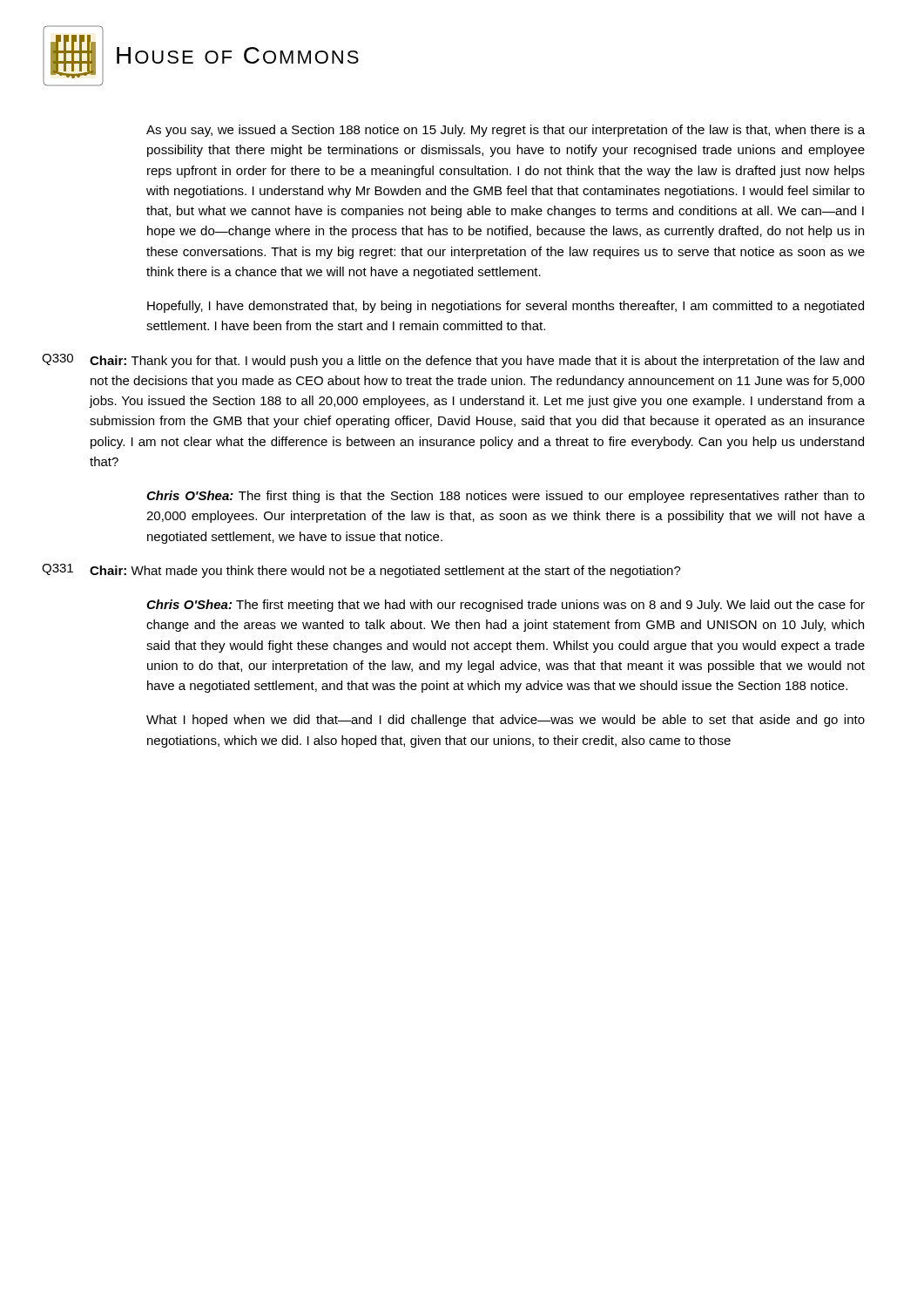The width and height of the screenshot is (924, 1307).
Task: Locate the text block that says "Chris O'Shea: The first meeting that we had"
Action: (x=506, y=645)
